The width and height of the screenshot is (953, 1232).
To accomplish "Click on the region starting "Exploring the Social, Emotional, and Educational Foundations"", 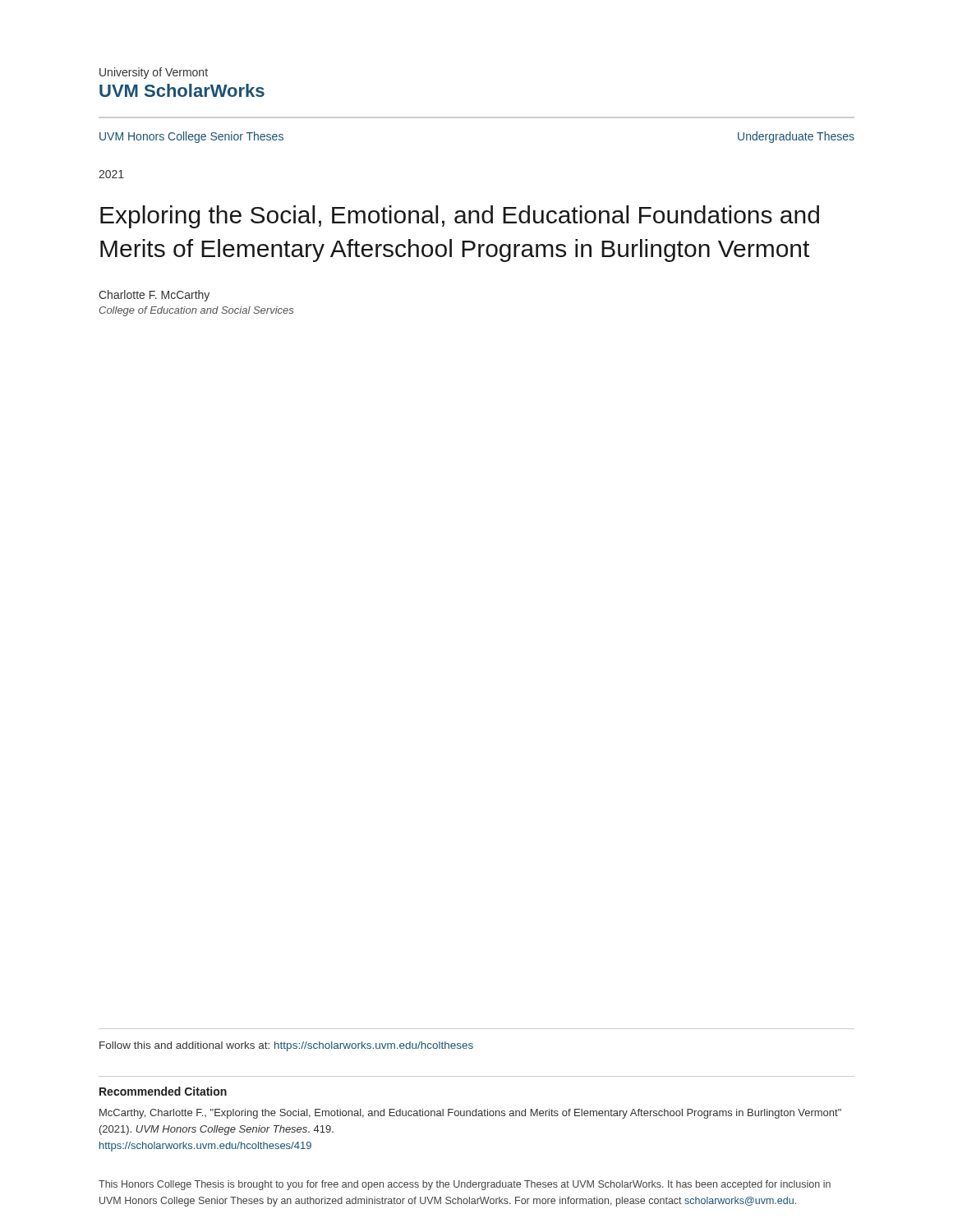I will click(460, 231).
